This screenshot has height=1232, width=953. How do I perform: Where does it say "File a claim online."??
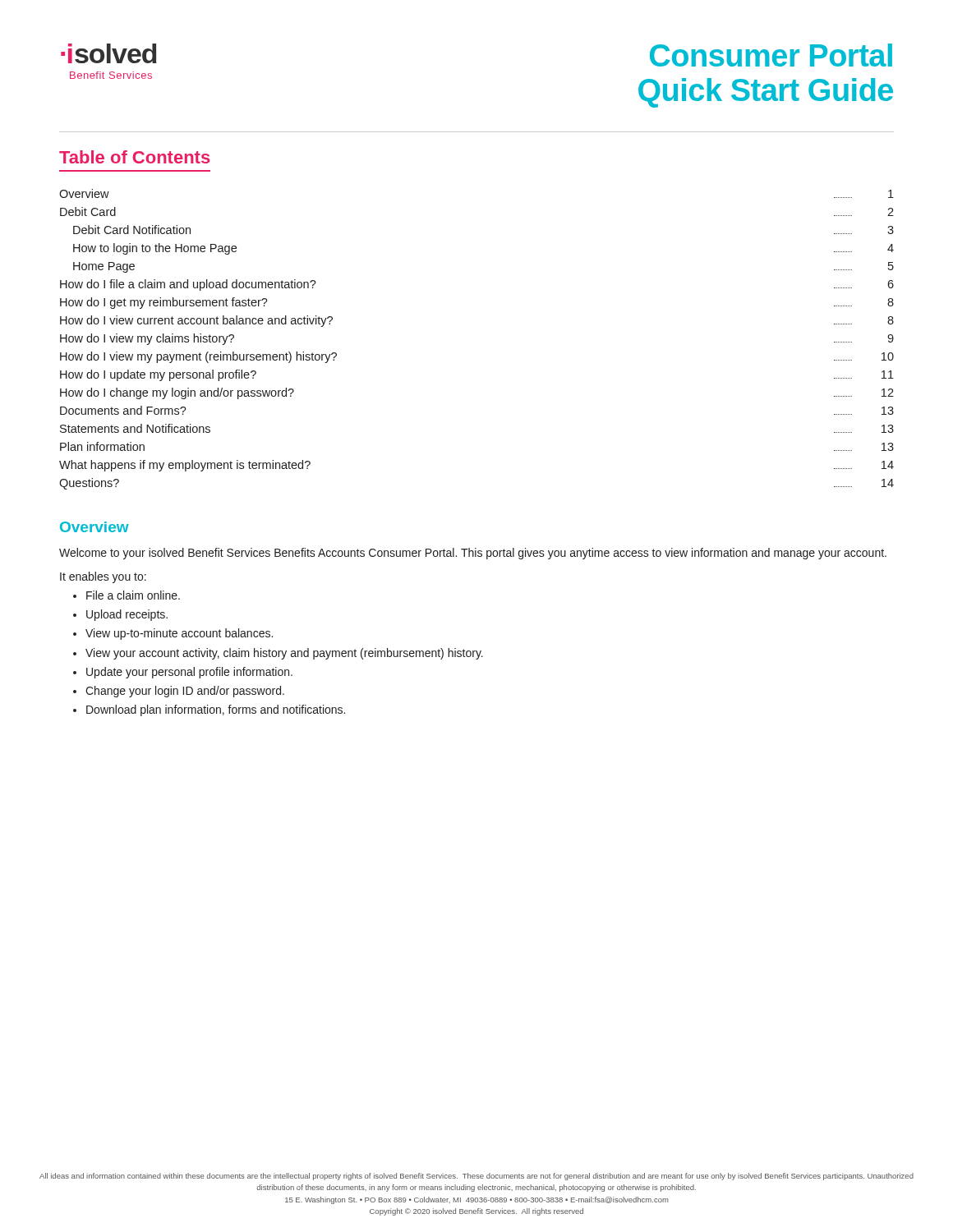click(x=133, y=596)
